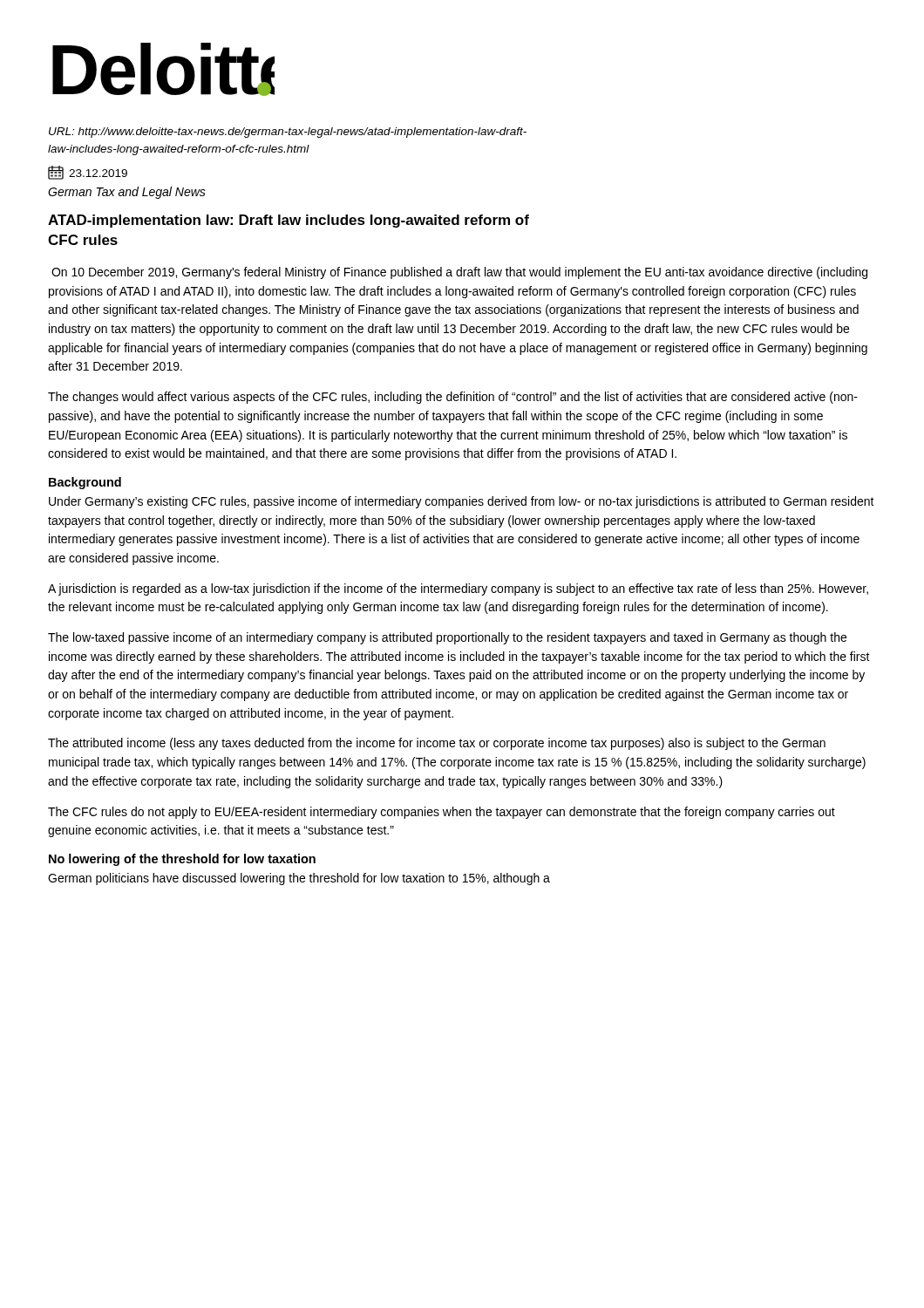Where is the passage that starts "Under Germany’s existing CFC"?
Image resolution: width=924 pixels, height=1308 pixels.
461,530
